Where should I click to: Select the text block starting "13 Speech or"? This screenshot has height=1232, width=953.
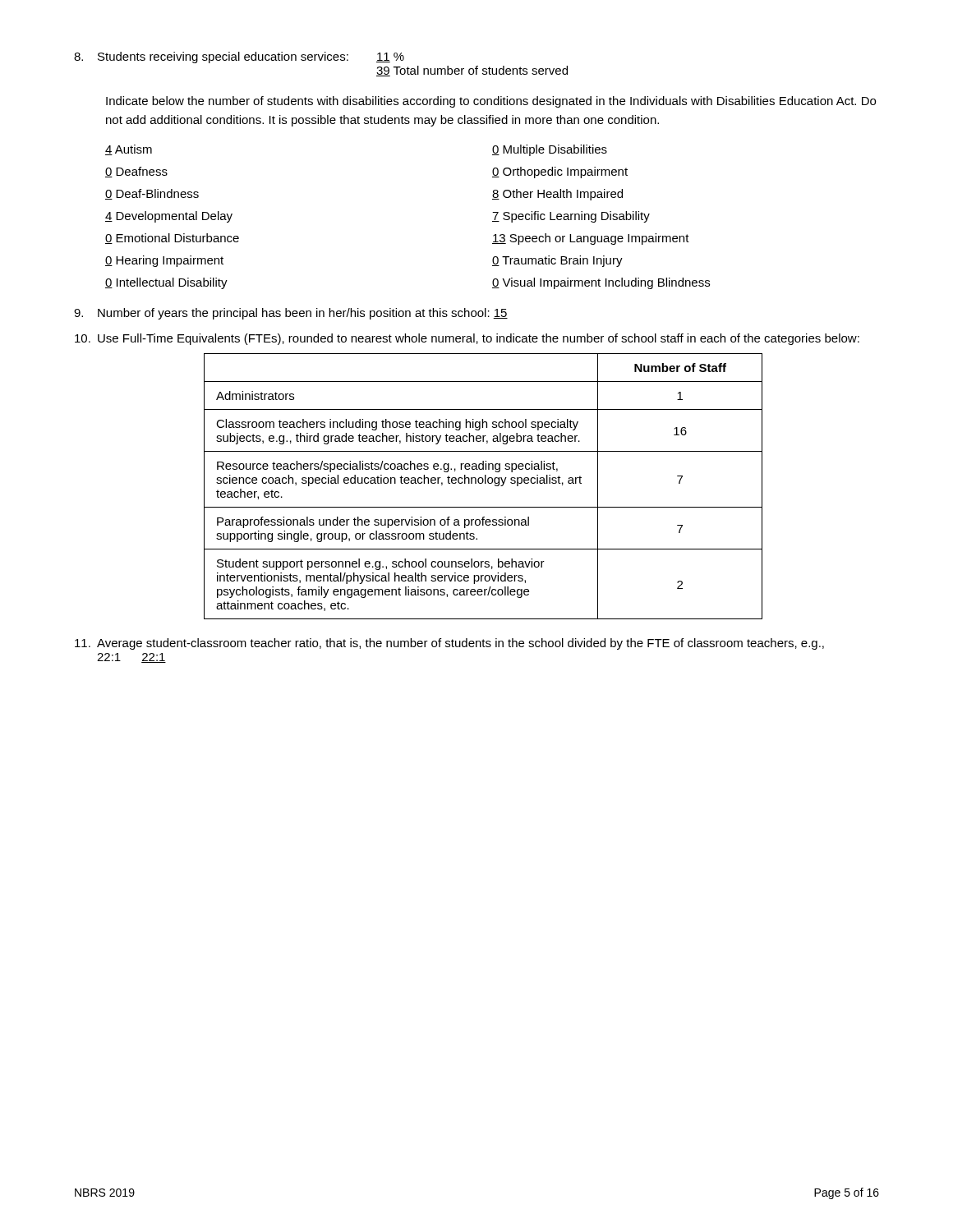pyautogui.click(x=590, y=238)
